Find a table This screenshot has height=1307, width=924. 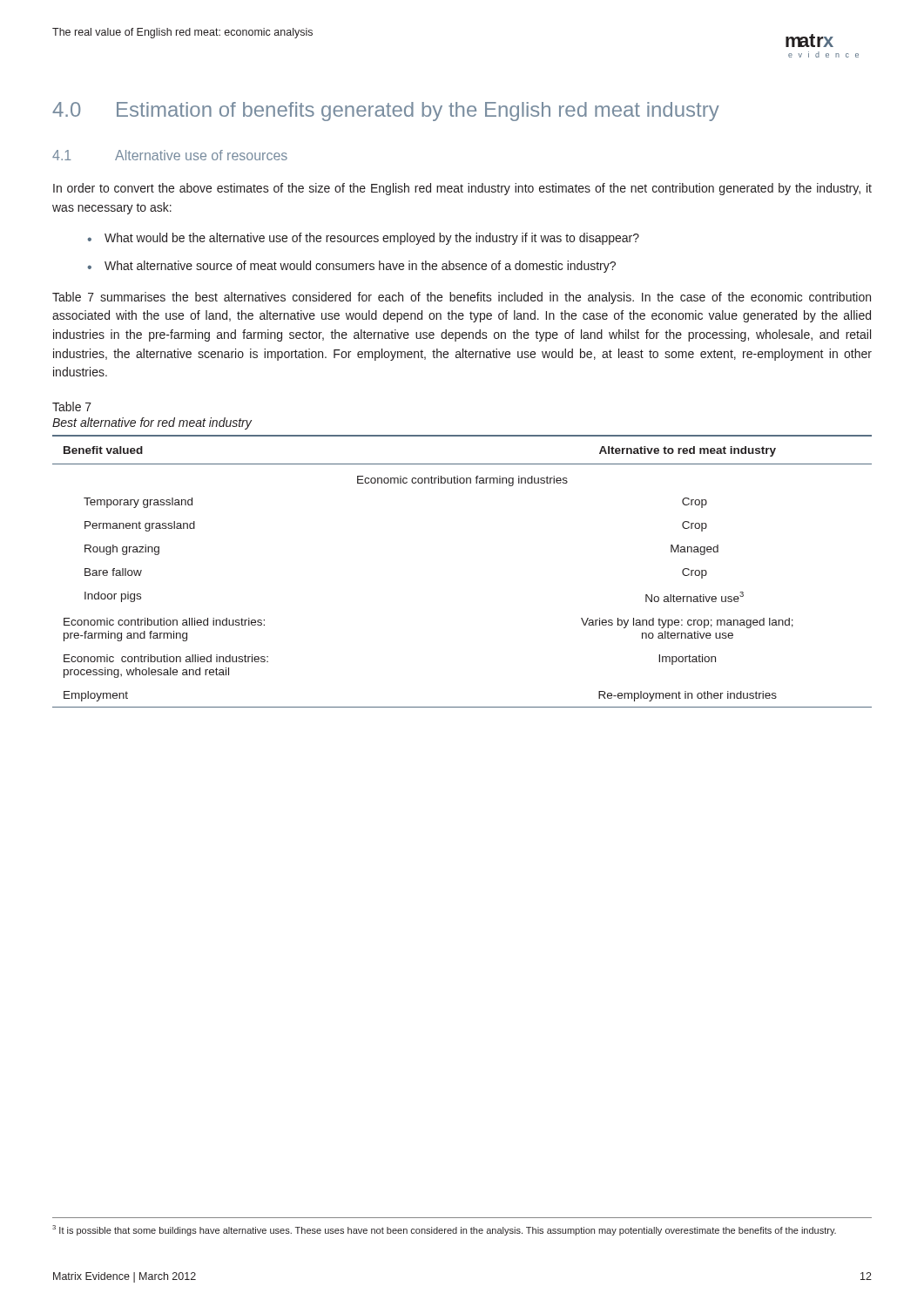tap(462, 571)
